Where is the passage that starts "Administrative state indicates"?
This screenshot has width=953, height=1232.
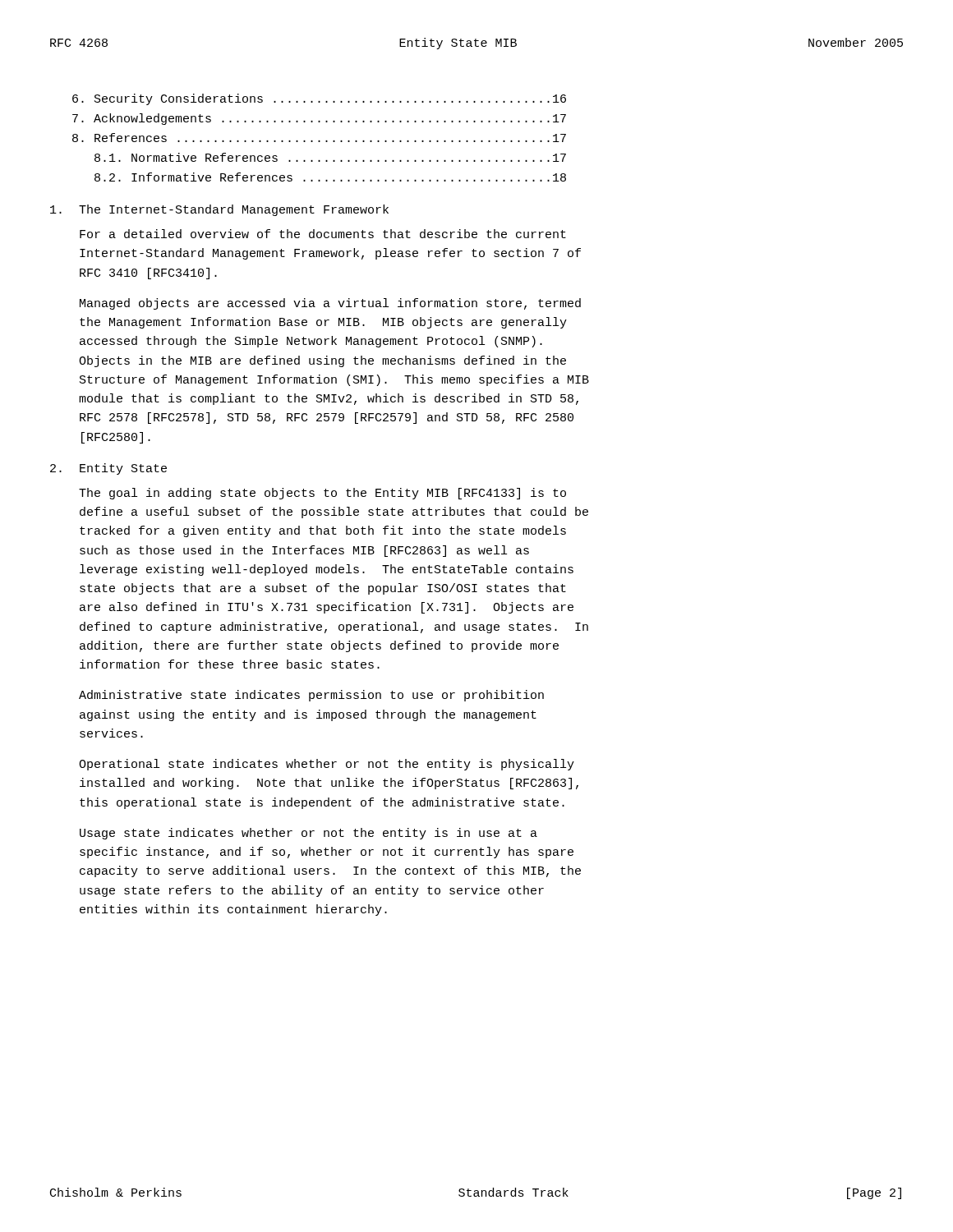click(312, 715)
